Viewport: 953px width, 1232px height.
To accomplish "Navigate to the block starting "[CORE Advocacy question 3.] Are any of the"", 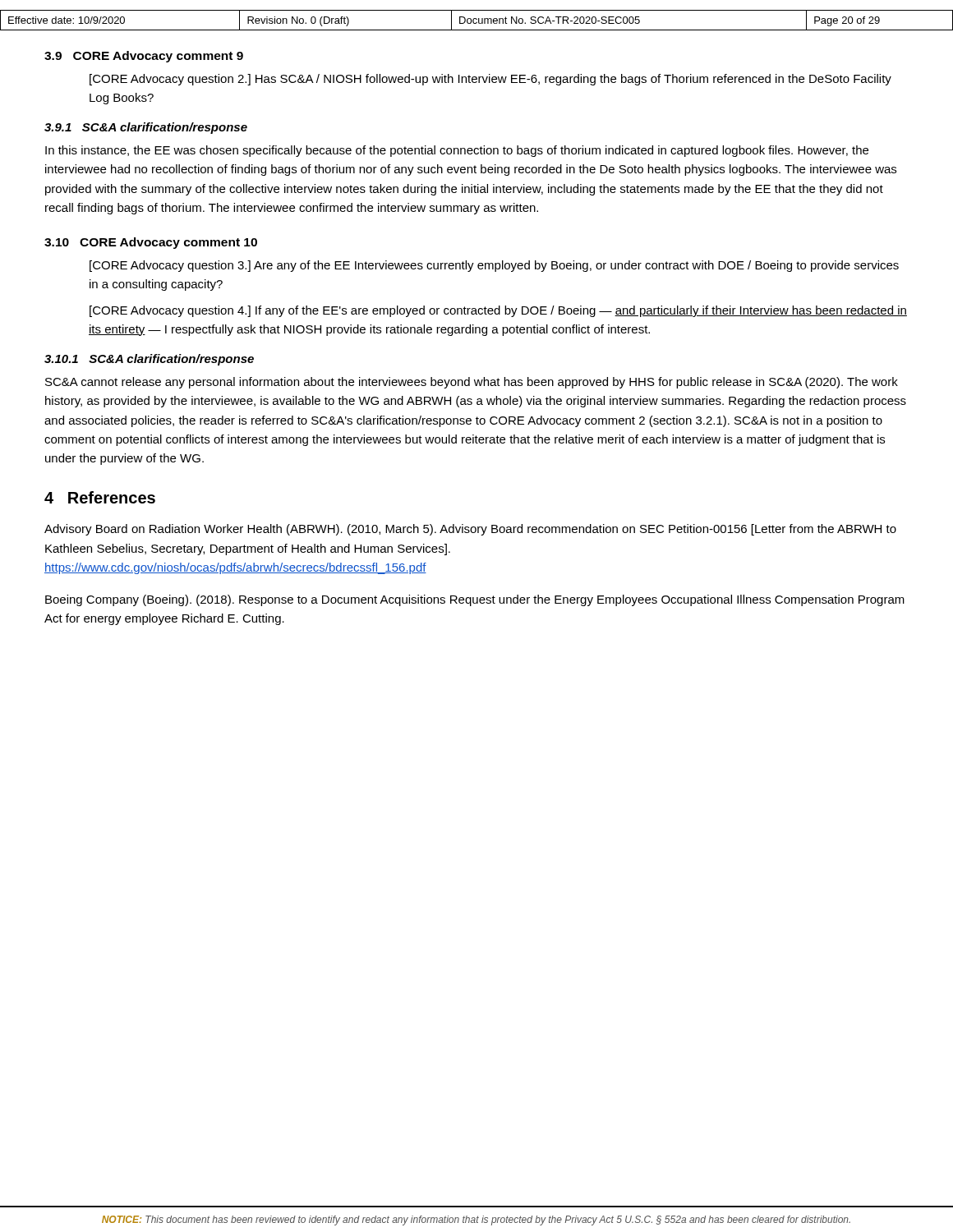I will [x=494, y=274].
